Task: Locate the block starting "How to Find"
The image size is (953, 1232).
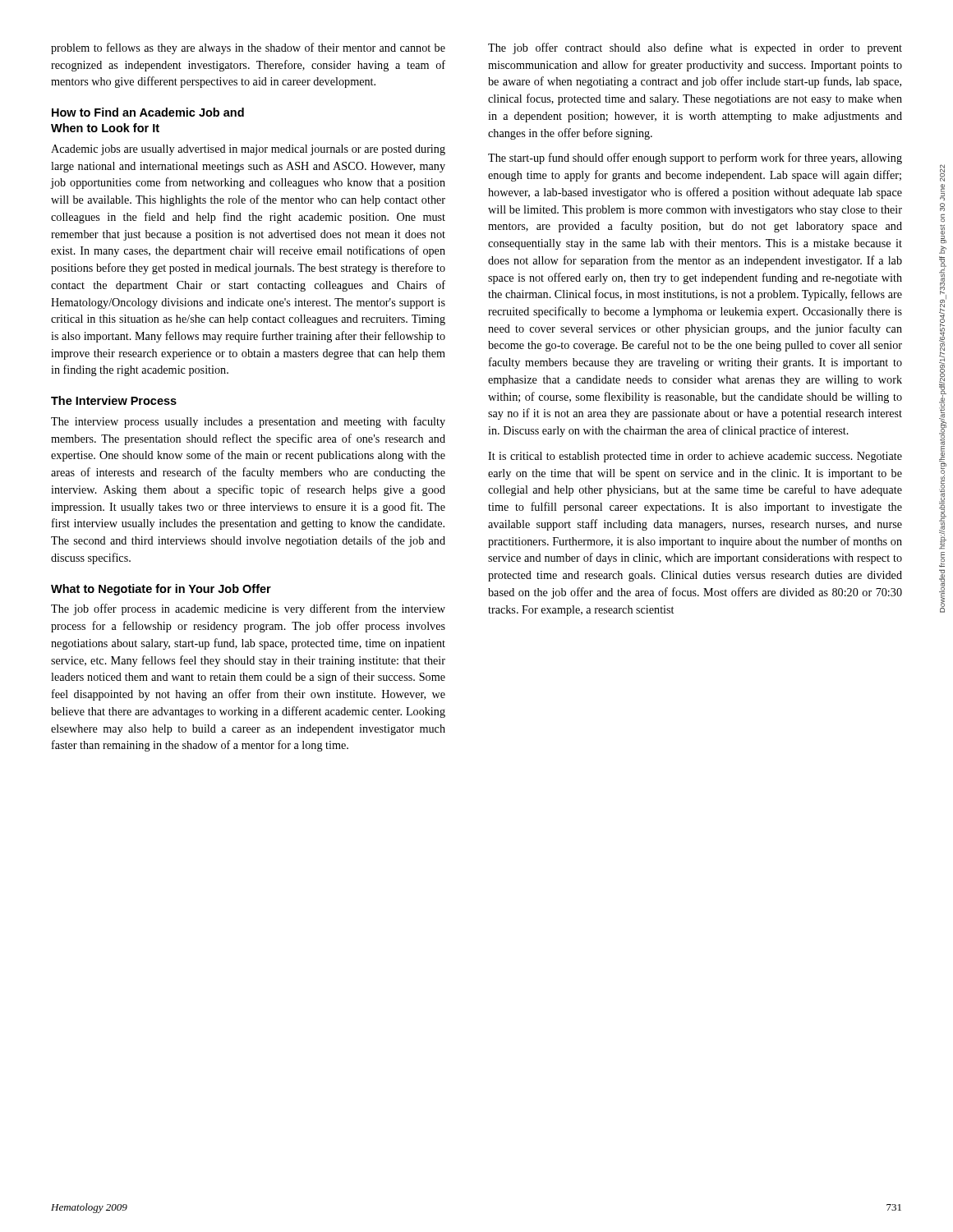Action: click(148, 120)
